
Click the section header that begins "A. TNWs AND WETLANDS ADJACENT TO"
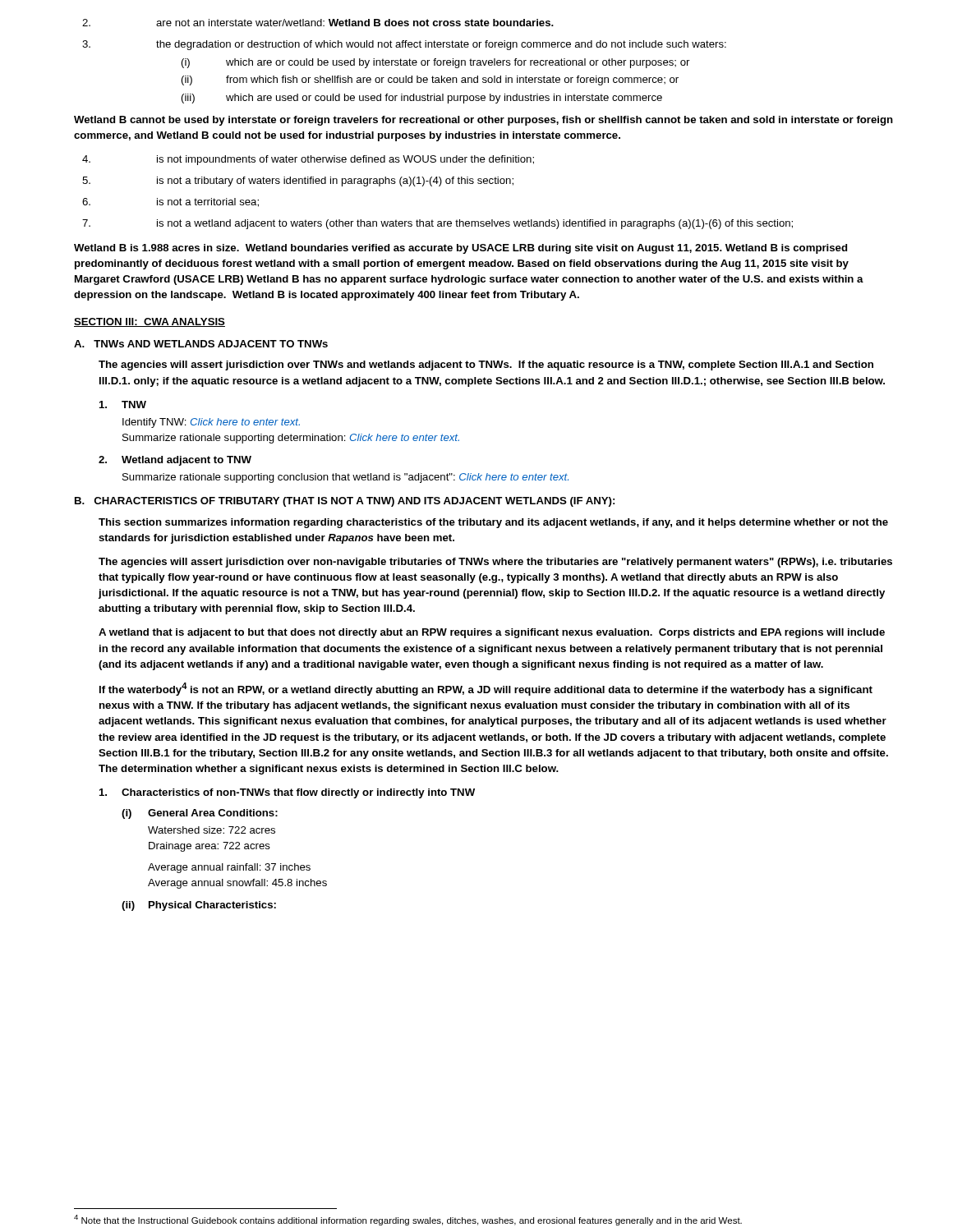click(201, 344)
